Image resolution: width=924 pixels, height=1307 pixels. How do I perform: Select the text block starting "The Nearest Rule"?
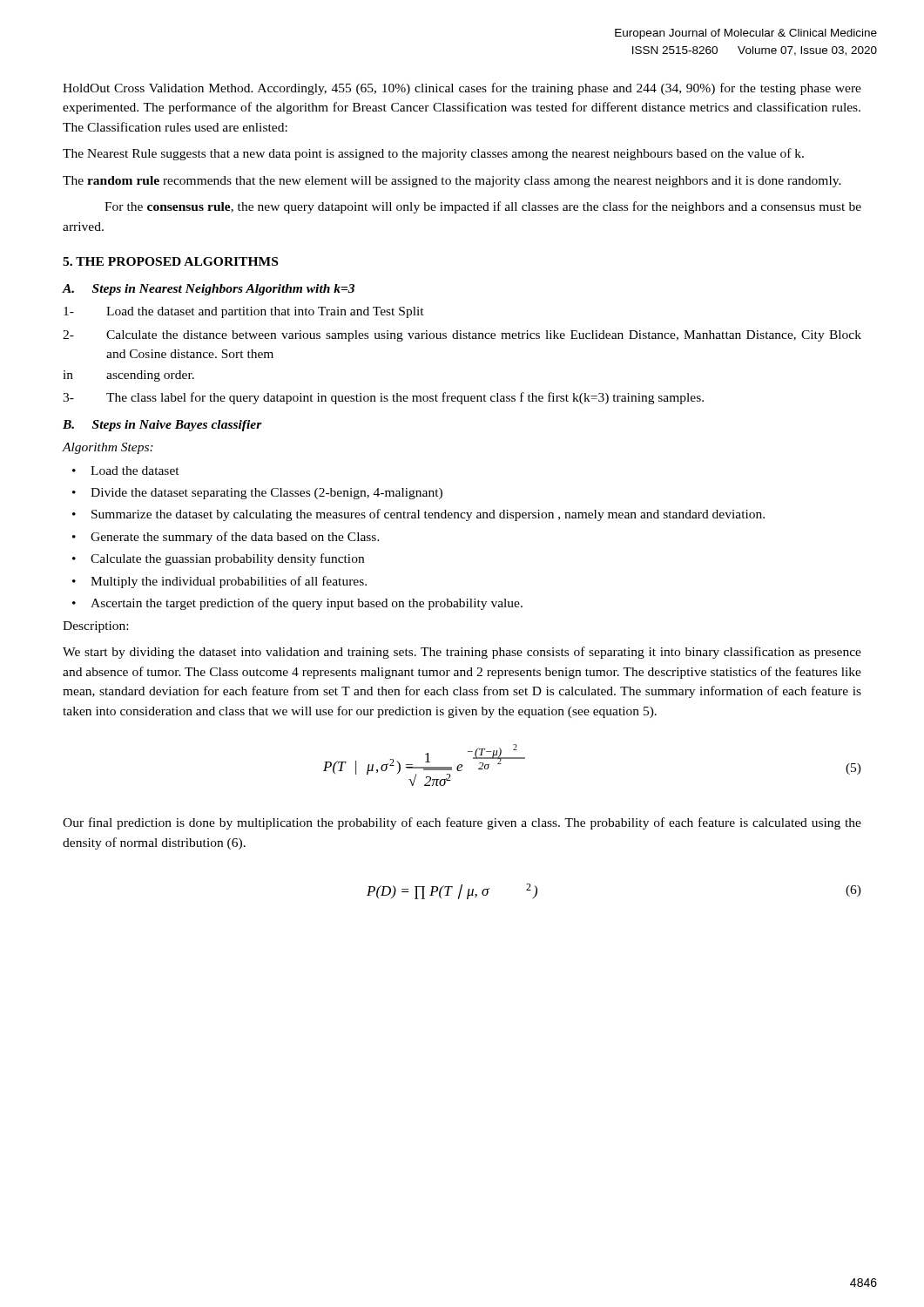click(462, 154)
